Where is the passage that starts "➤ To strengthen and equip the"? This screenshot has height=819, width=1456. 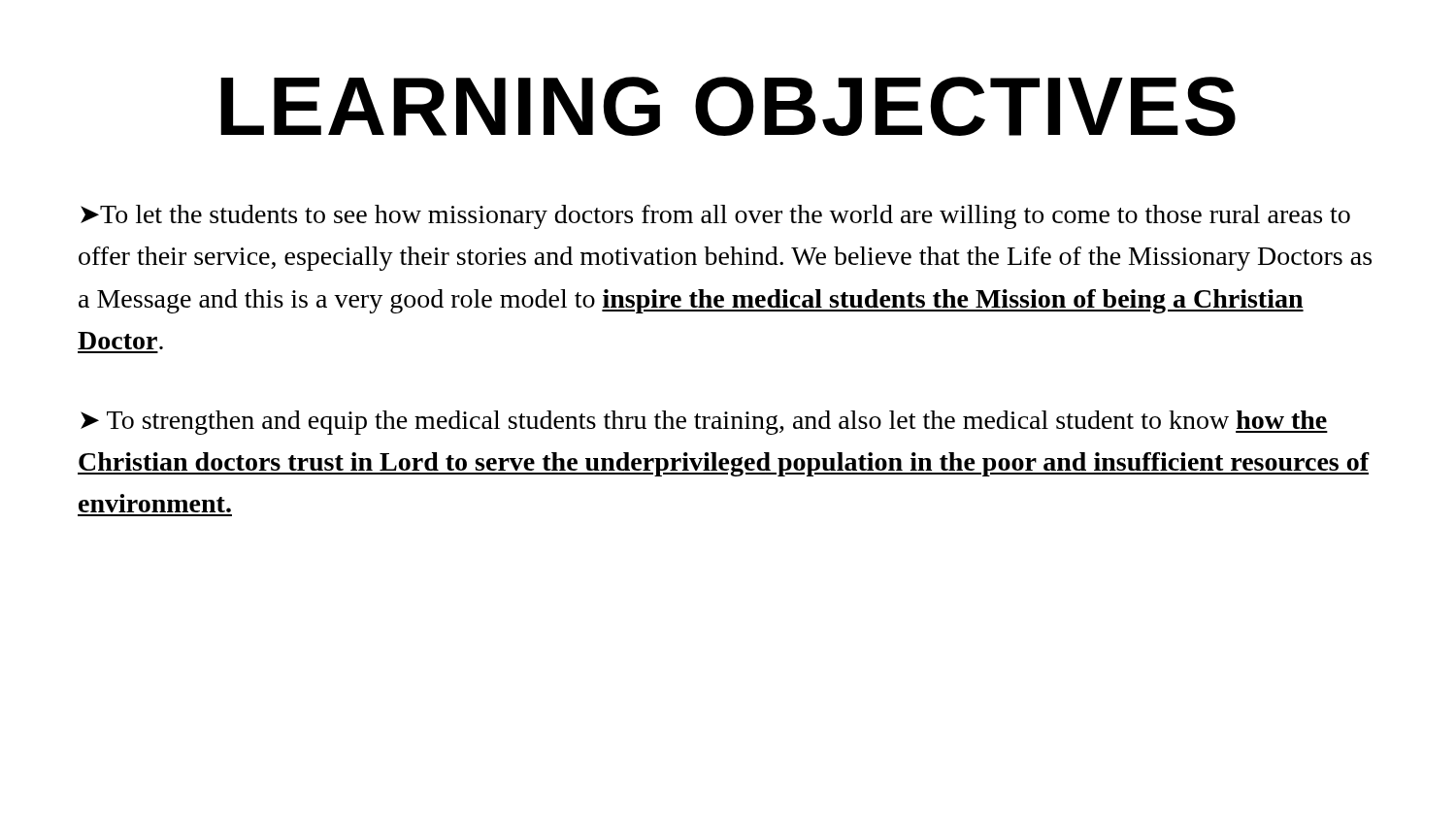723,461
